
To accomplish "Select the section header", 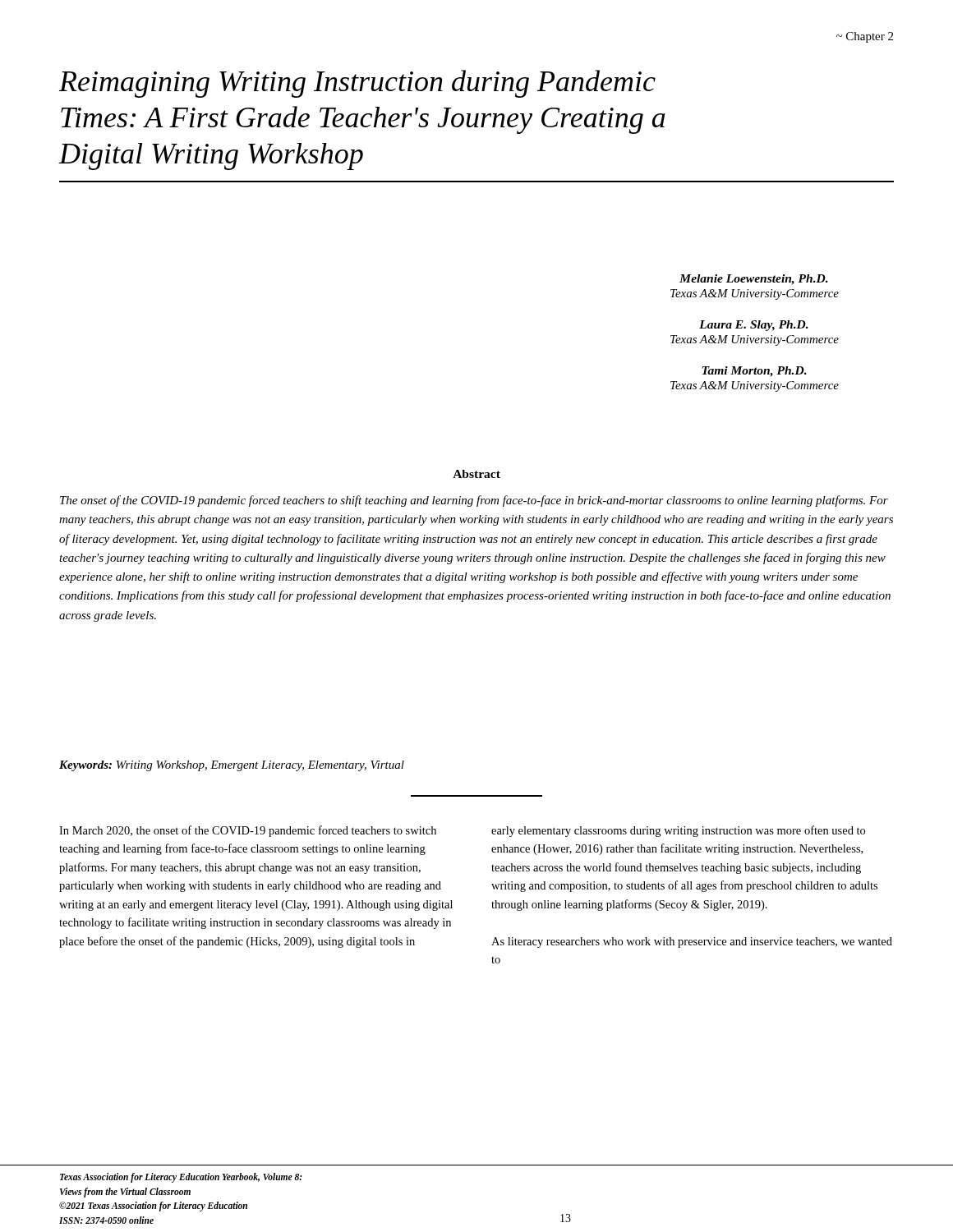I will pos(476,474).
